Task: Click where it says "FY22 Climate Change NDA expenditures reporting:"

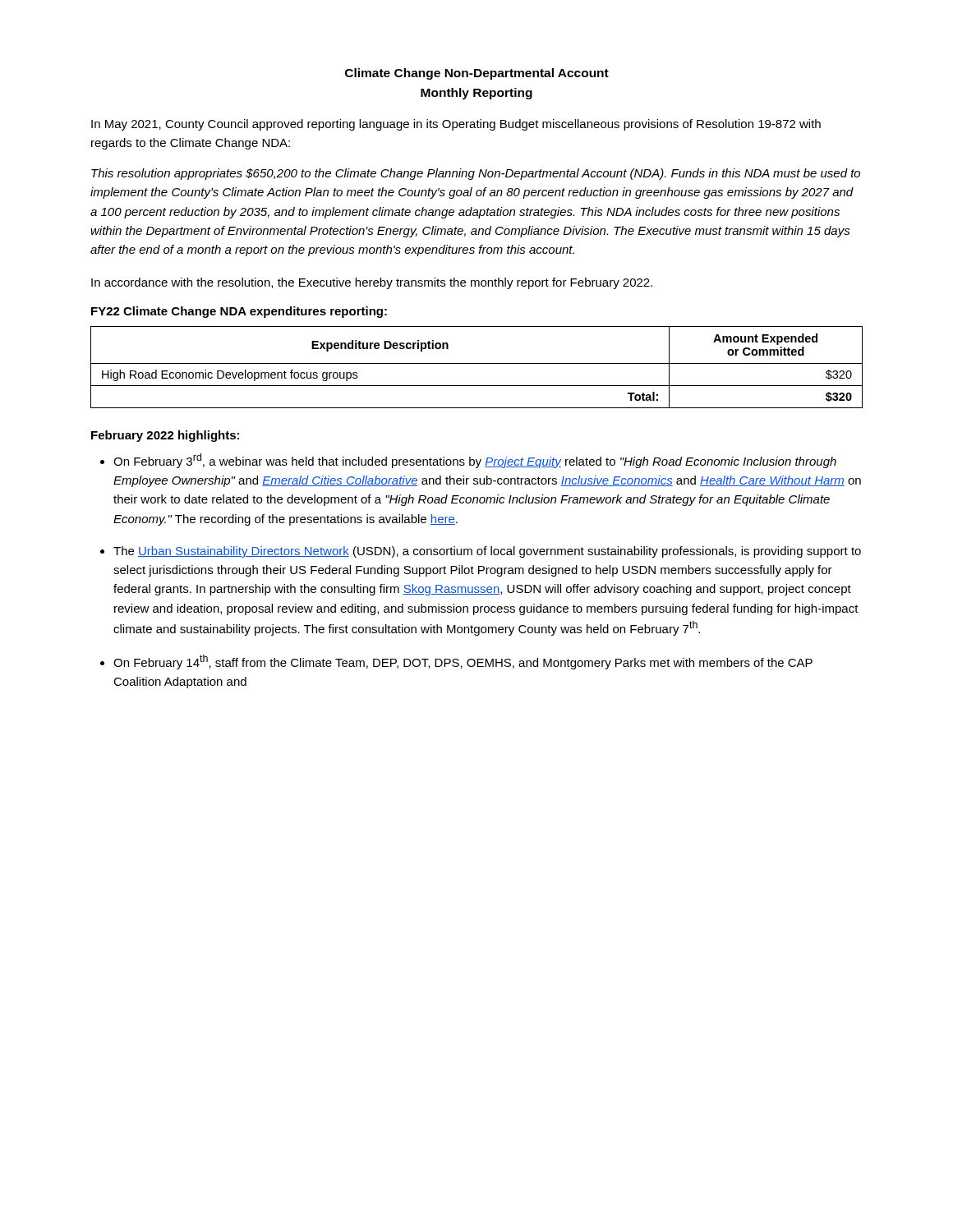Action: [x=239, y=311]
